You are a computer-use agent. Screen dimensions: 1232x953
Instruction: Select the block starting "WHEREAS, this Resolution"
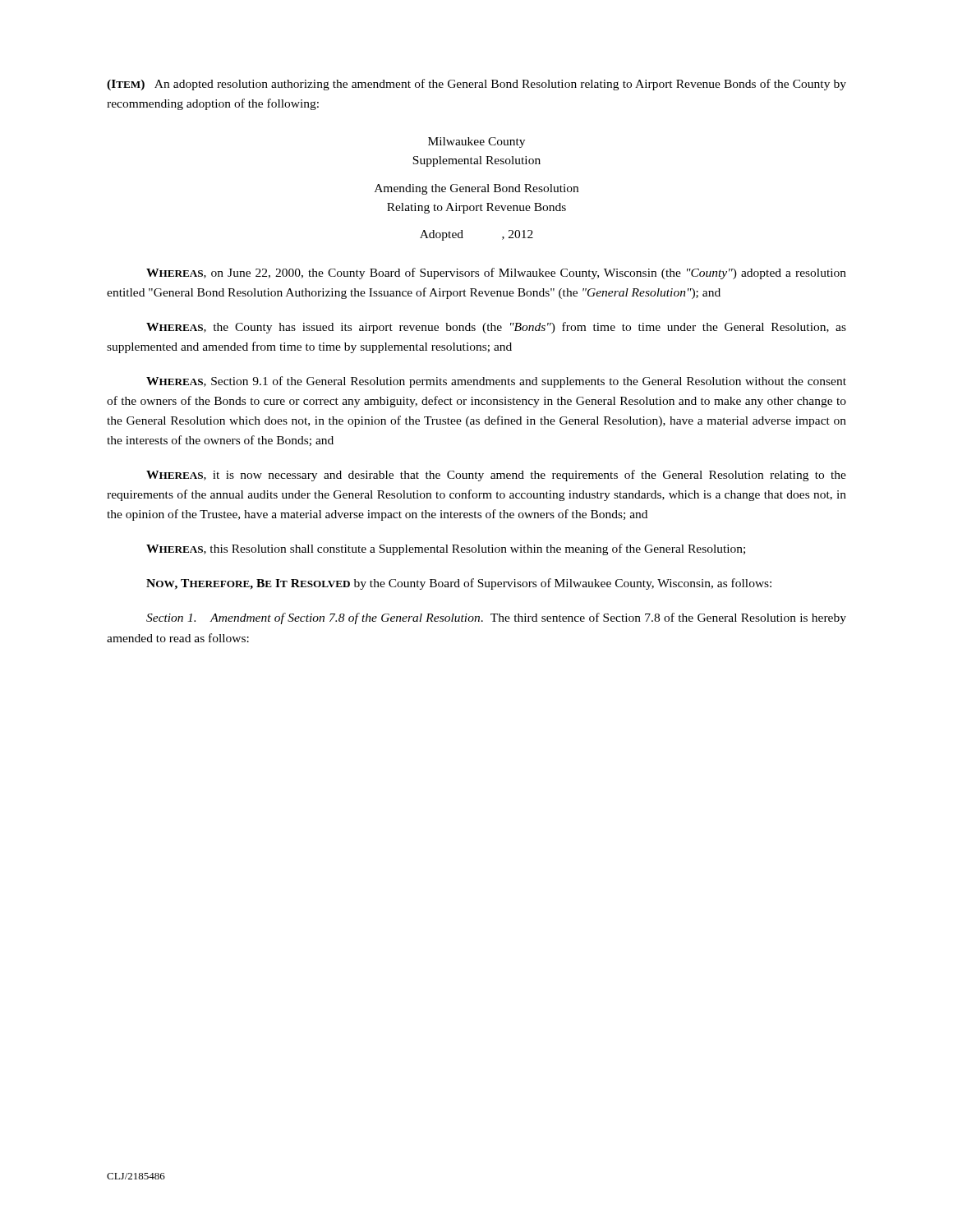446,549
